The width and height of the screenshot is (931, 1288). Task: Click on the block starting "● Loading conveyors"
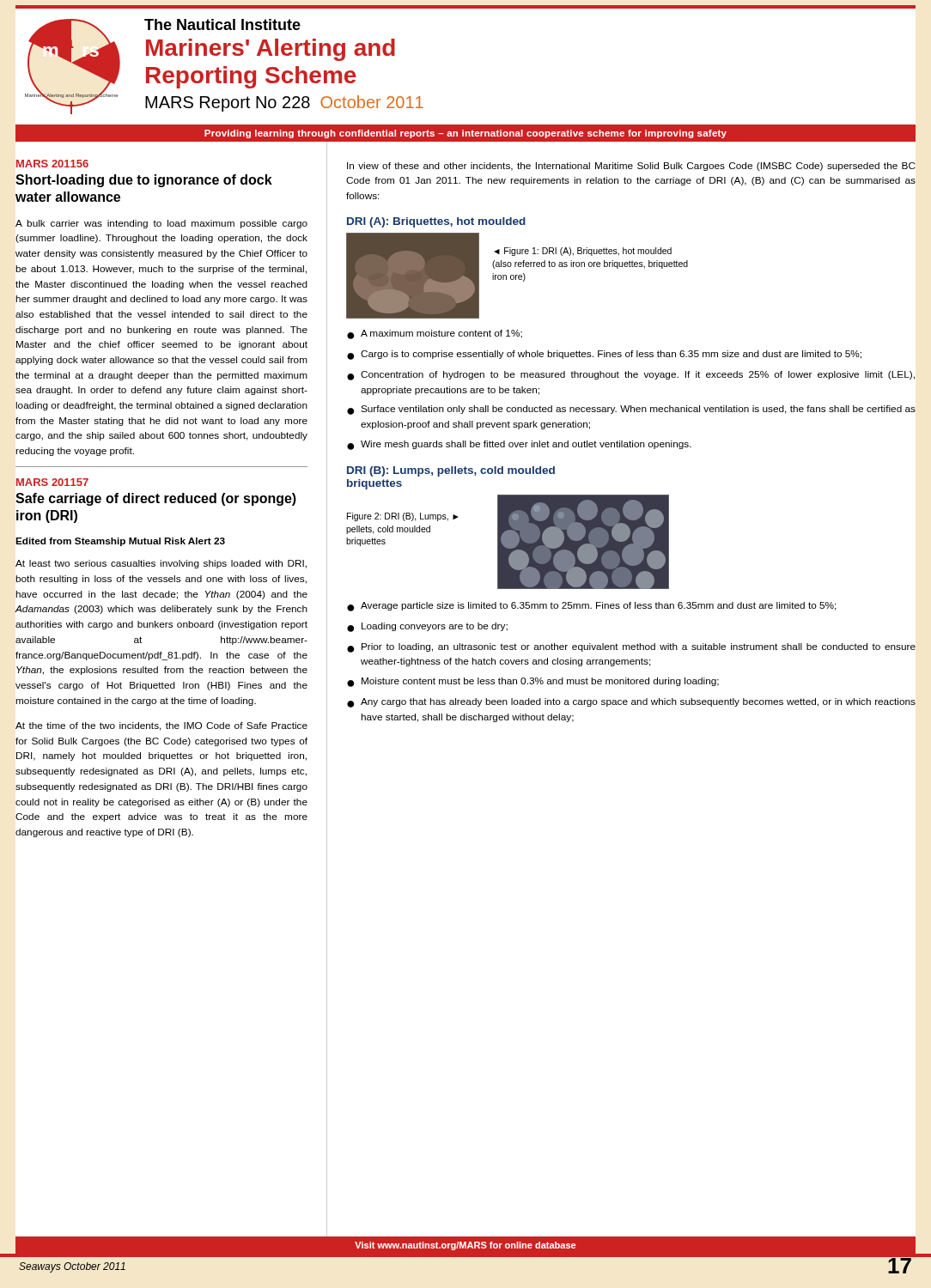click(x=427, y=627)
